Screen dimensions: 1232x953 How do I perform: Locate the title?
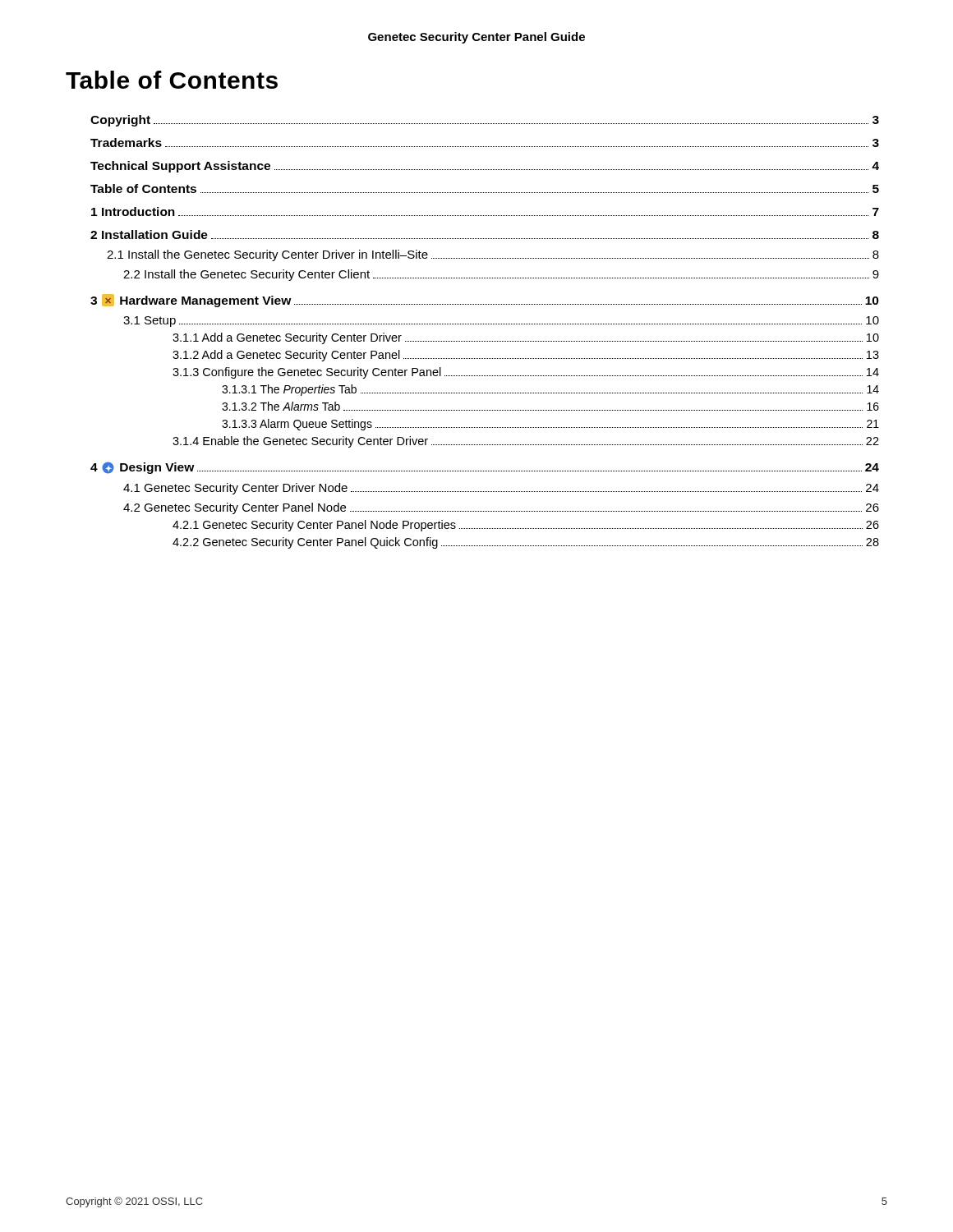tap(172, 80)
